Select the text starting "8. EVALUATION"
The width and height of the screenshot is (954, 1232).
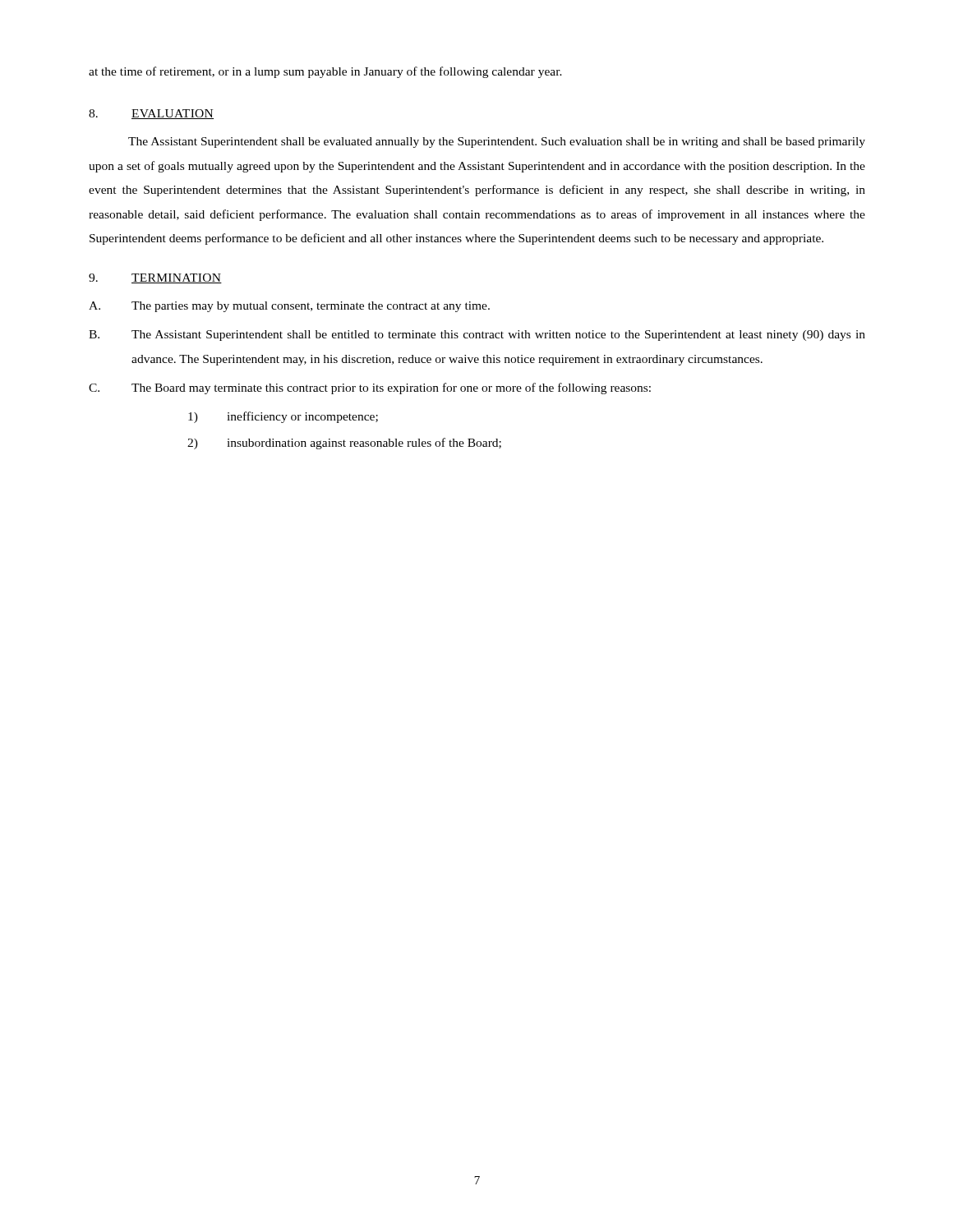[151, 114]
